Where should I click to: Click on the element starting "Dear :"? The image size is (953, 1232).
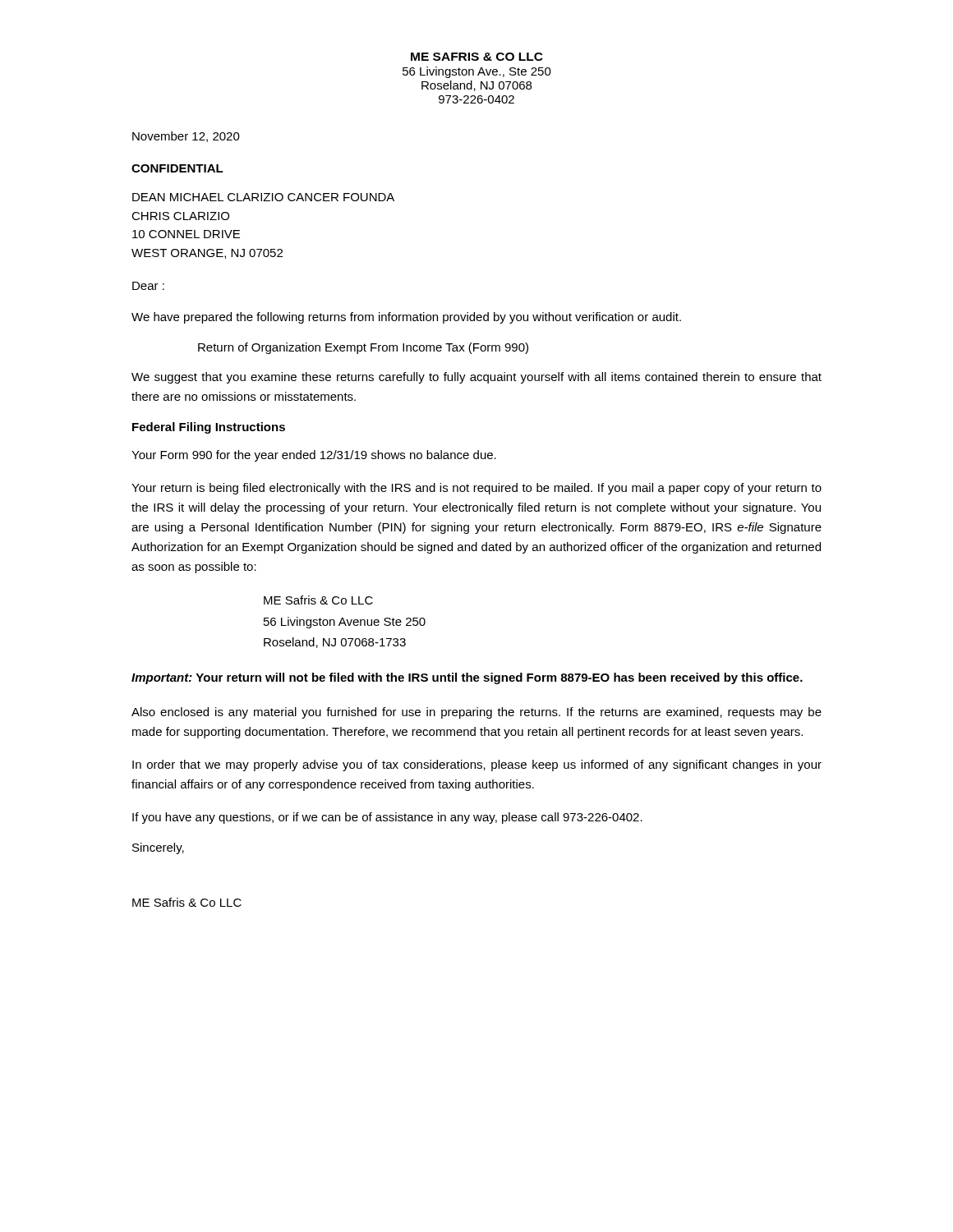(x=148, y=285)
